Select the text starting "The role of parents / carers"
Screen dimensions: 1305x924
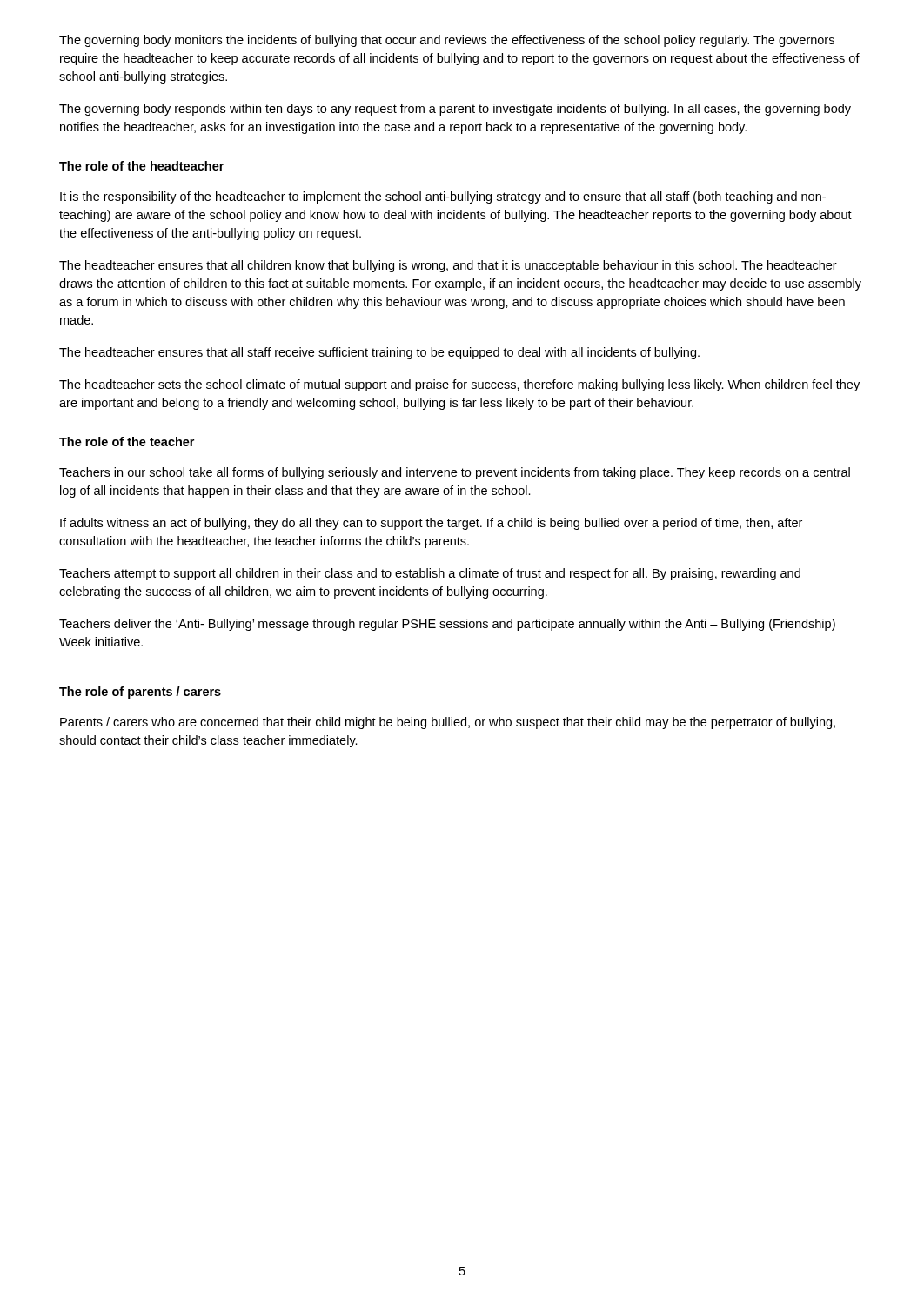pyautogui.click(x=140, y=692)
